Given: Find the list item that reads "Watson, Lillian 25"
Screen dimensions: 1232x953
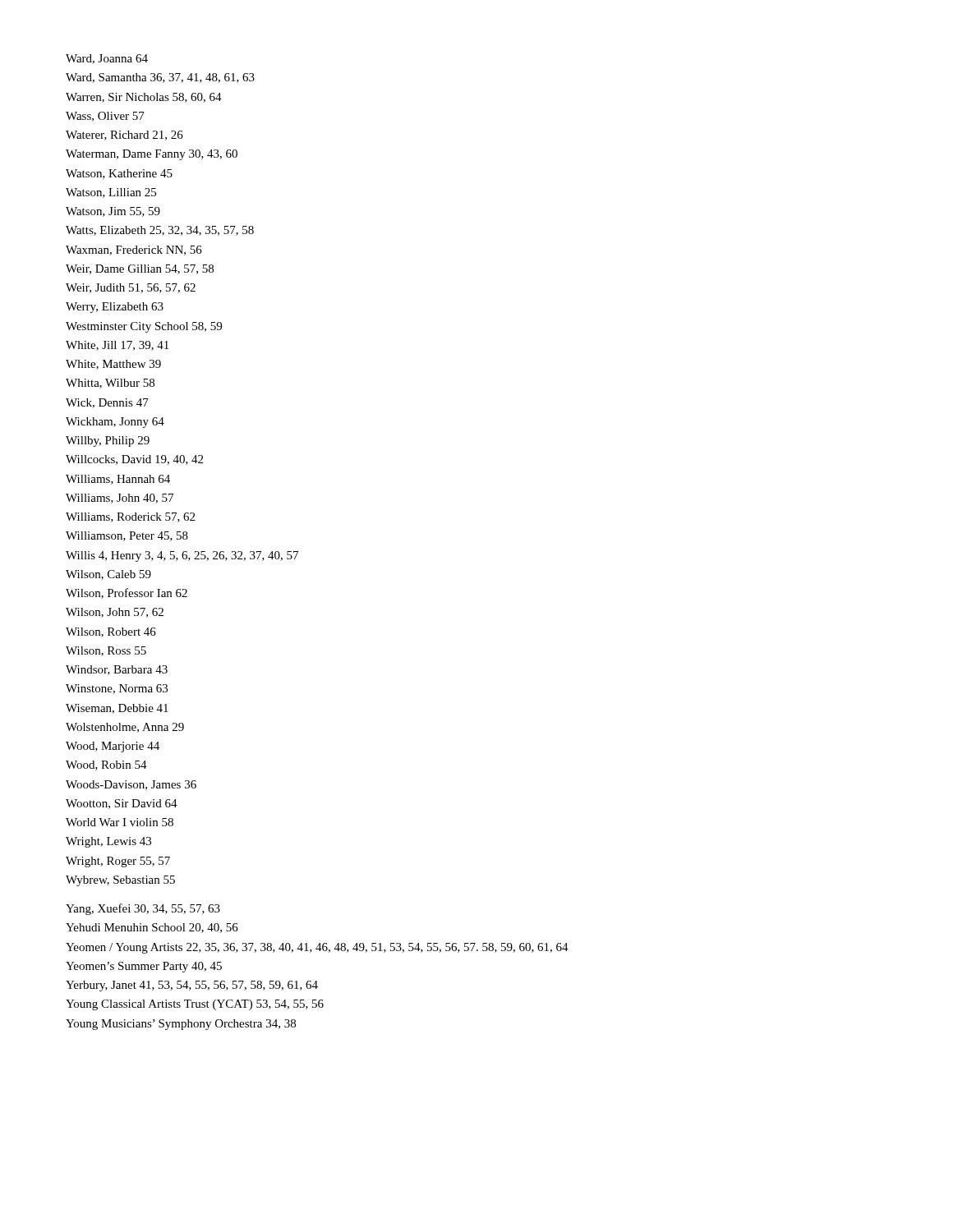Looking at the screenshot, I should click(x=111, y=193).
